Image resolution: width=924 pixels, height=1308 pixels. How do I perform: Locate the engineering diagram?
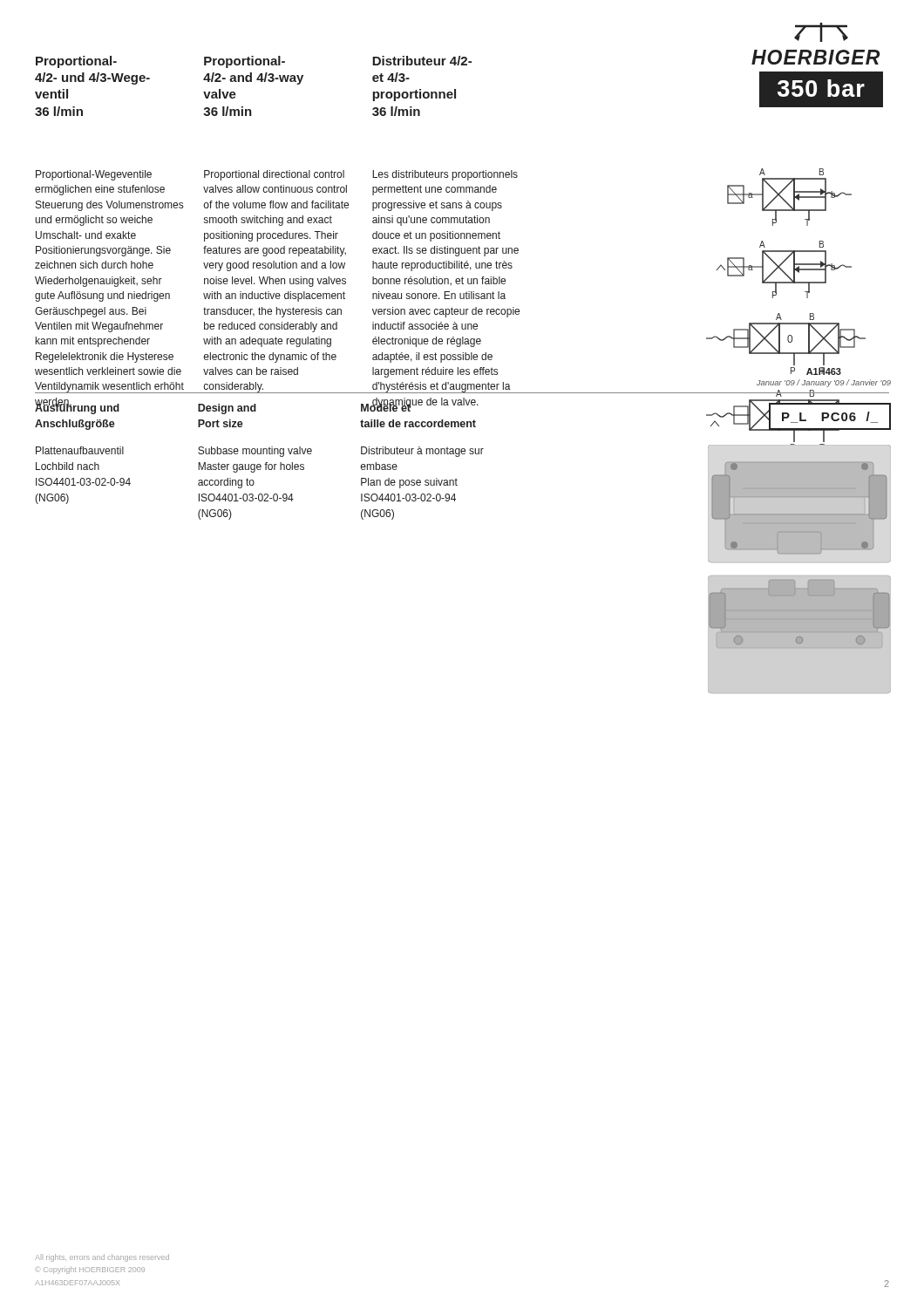797,311
